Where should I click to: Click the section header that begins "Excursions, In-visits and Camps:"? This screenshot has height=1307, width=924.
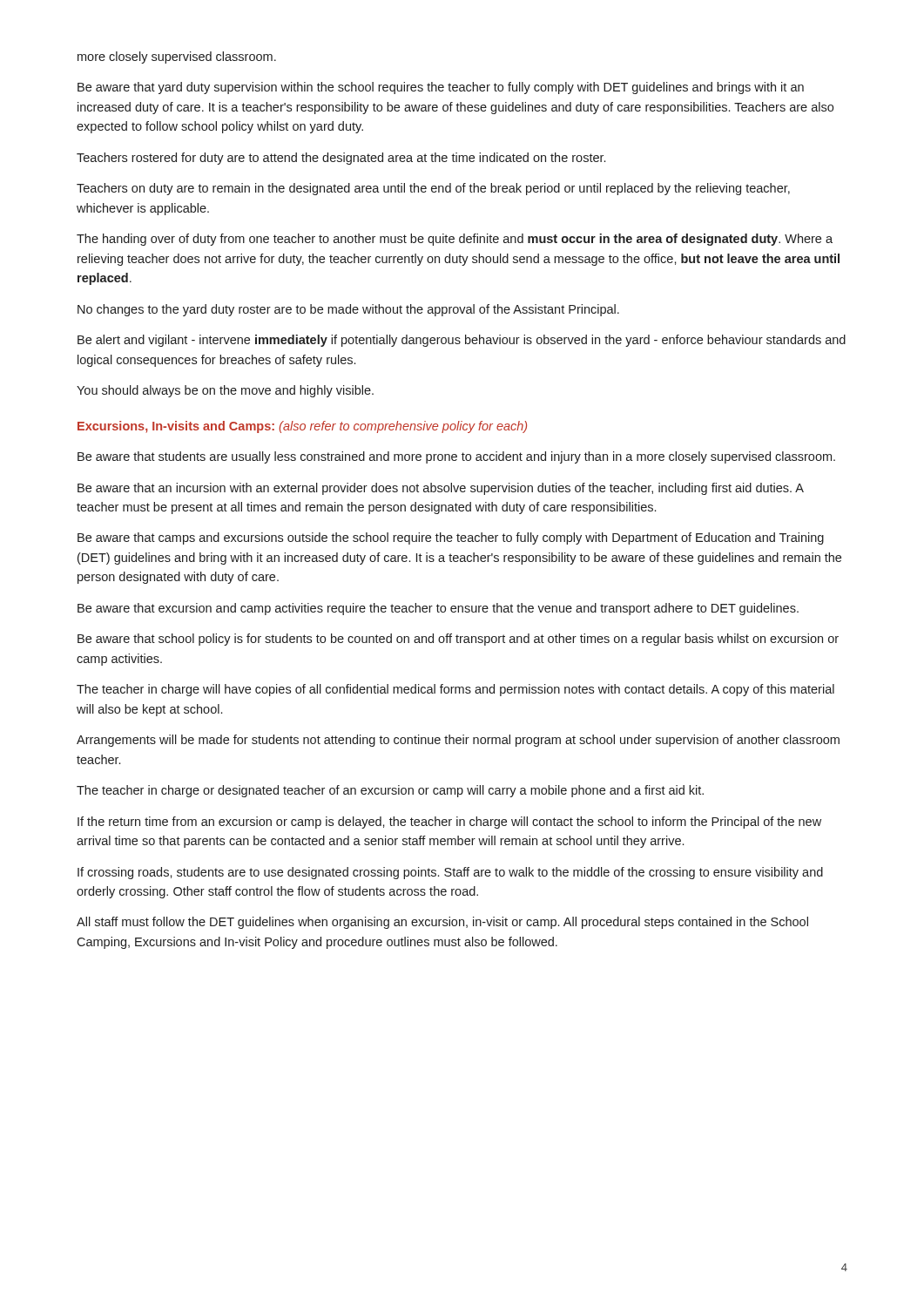[302, 426]
